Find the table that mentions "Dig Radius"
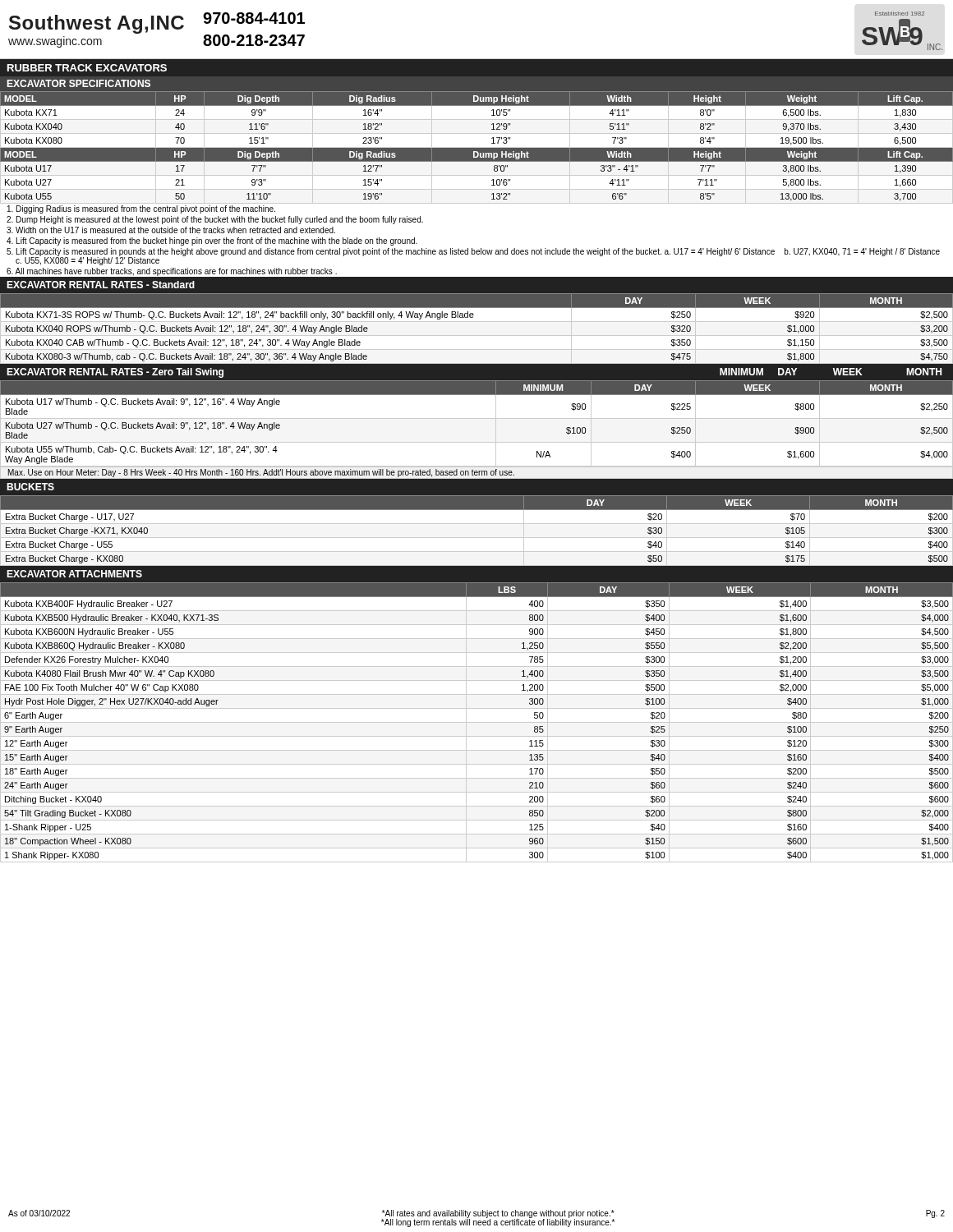The height and width of the screenshot is (1232, 953). tap(476, 147)
